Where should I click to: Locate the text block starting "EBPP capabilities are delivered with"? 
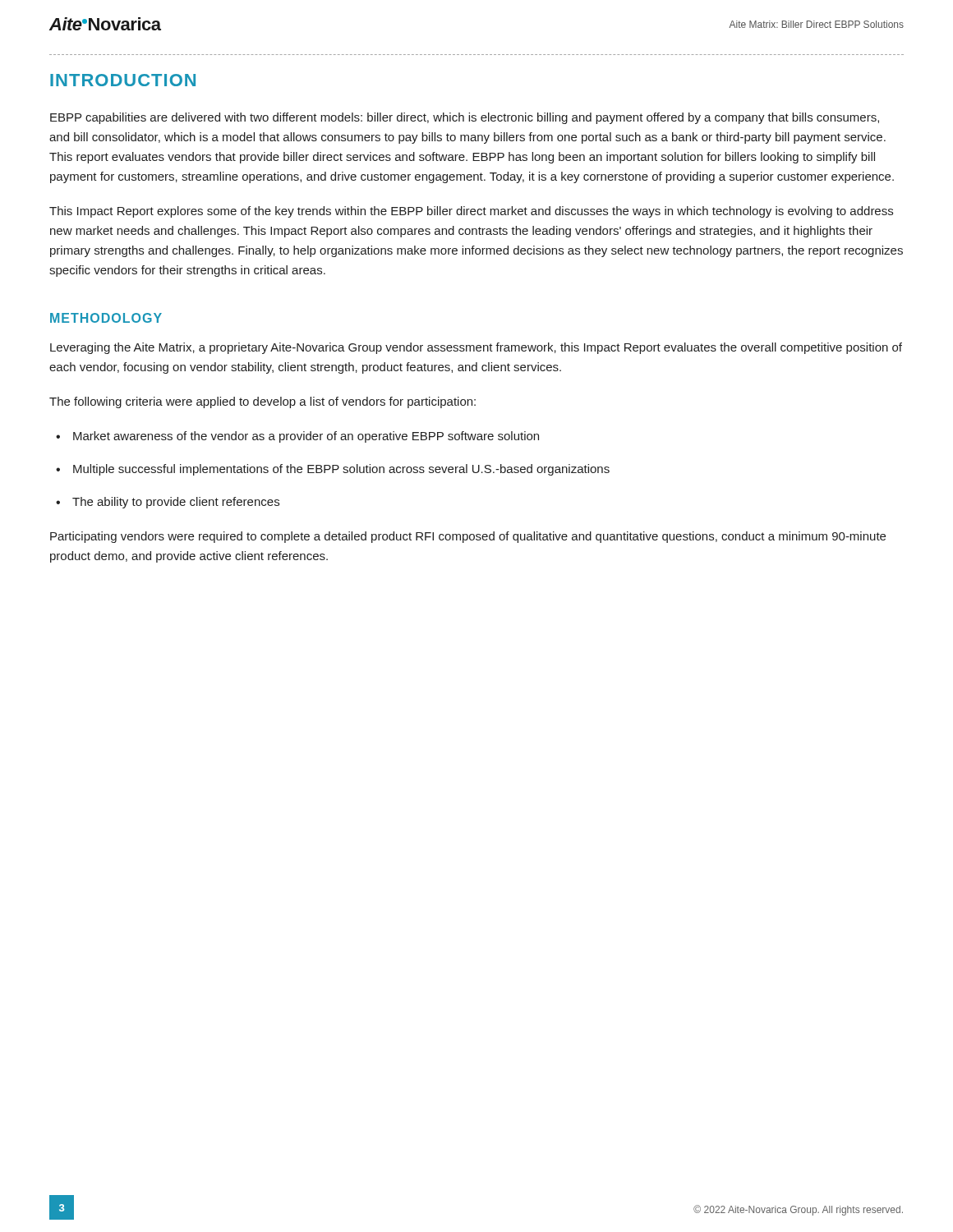pyautogui.click(x=476, y=147)
